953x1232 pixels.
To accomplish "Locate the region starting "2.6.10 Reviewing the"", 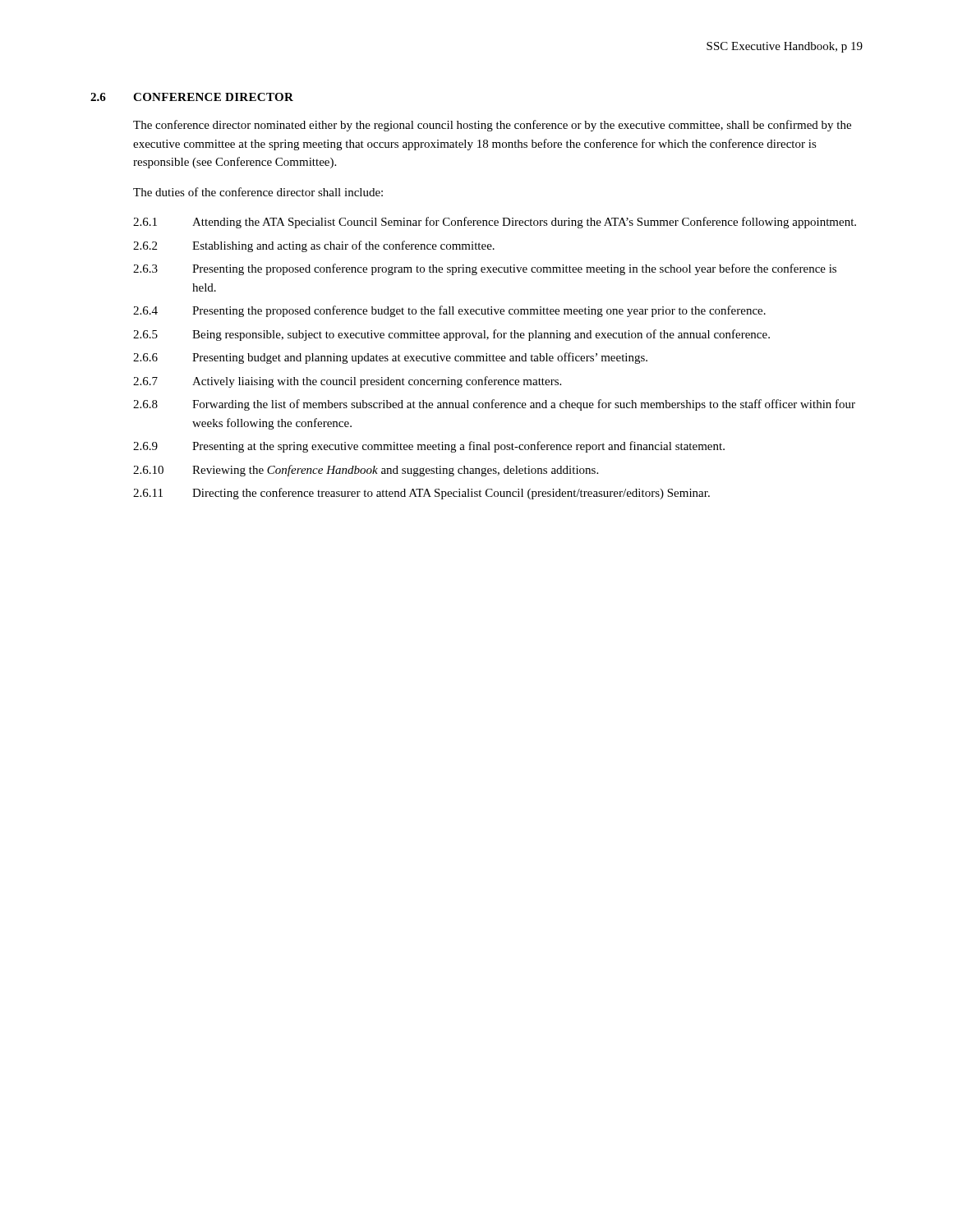I will (498, 470).
